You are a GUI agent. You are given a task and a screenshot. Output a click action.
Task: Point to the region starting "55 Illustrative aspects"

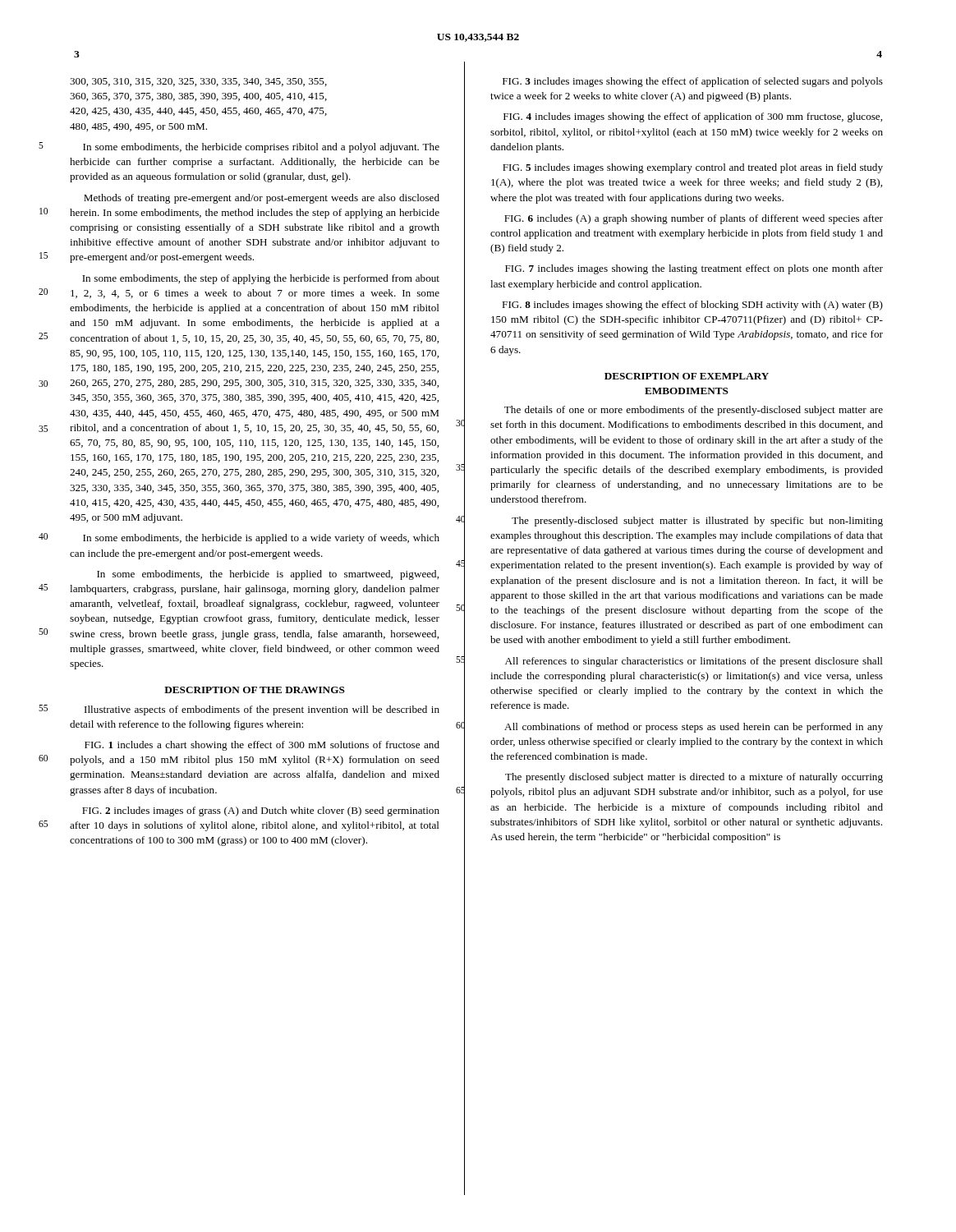[x=255, y=716]
